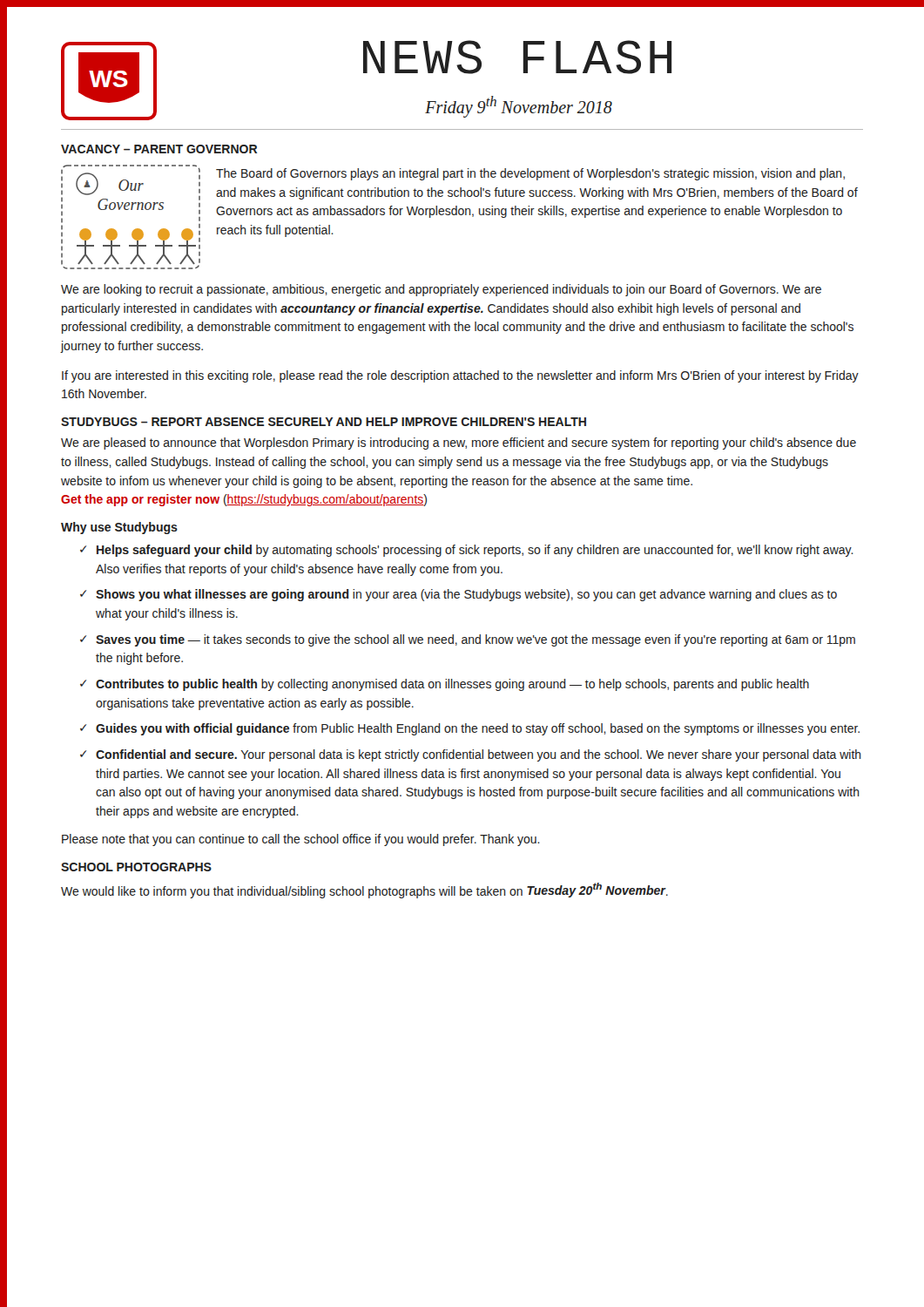This screenshot has width=924, height=1307.
Task: Navigate to the block starting "We are pleased to announce that"
Action: [459, 471]
